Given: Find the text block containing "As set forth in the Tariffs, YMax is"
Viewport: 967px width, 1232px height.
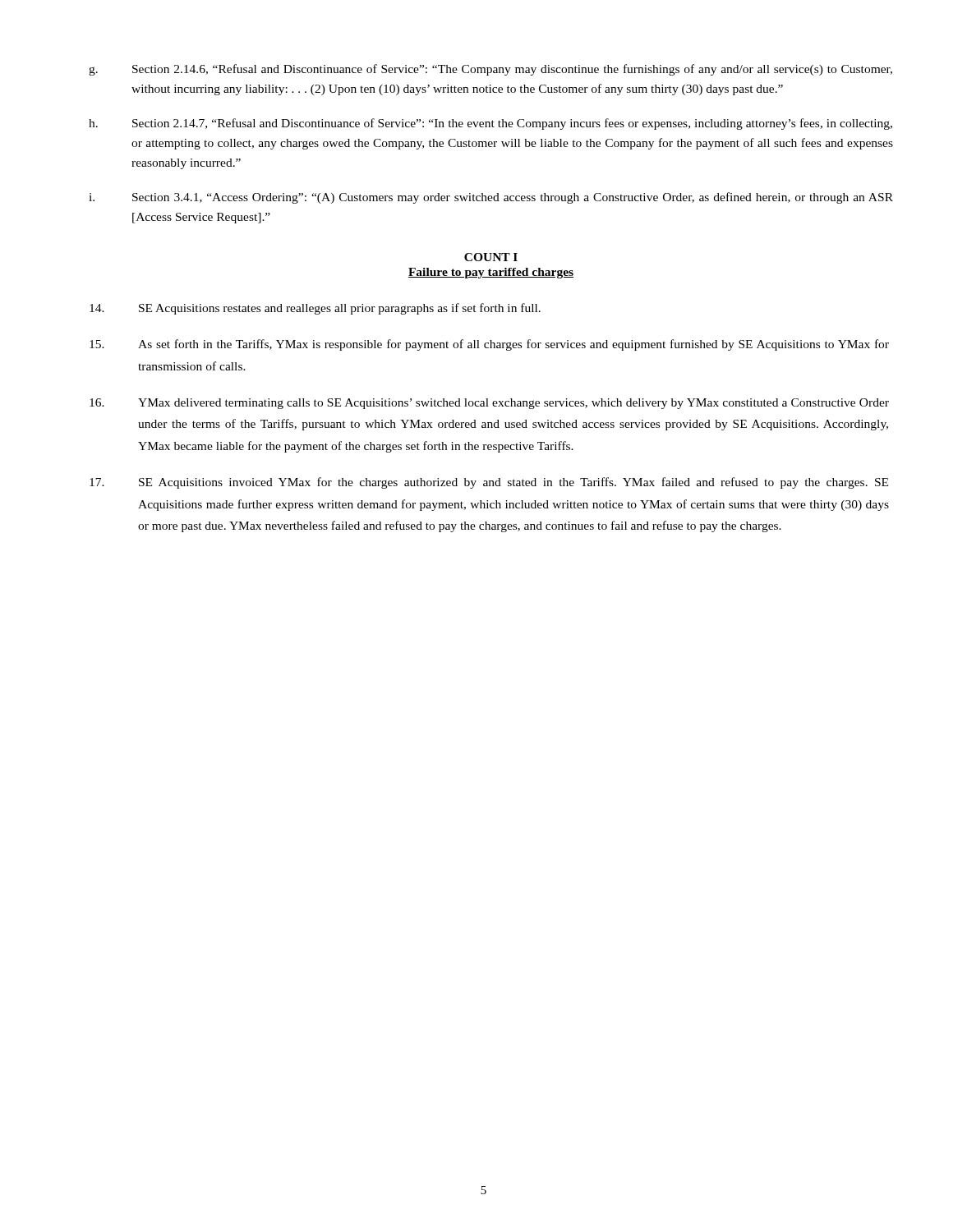Looking at the screenshot, I should click(x=489, y=355).
